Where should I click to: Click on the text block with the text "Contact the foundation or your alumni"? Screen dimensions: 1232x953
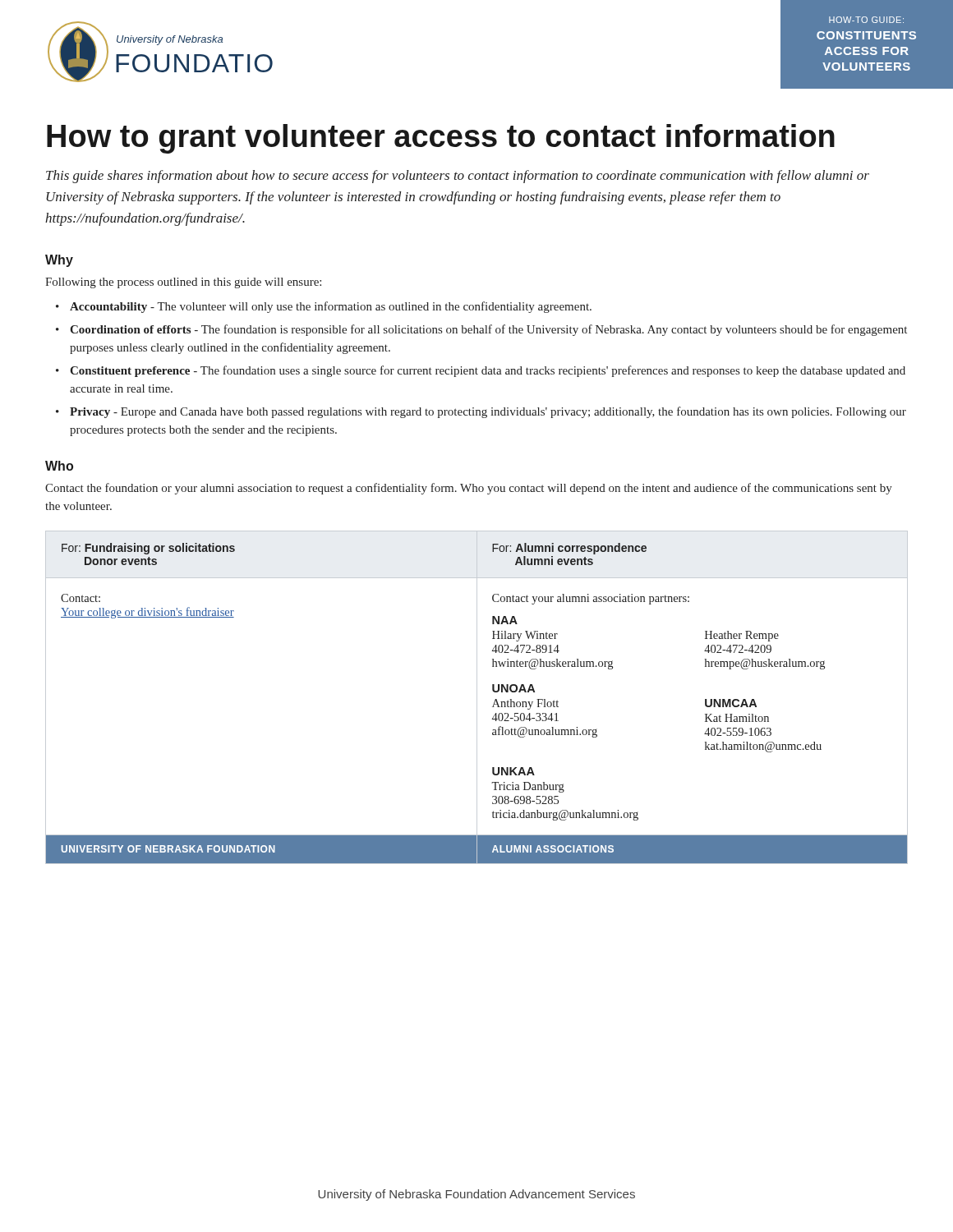(x=476, y=497)
